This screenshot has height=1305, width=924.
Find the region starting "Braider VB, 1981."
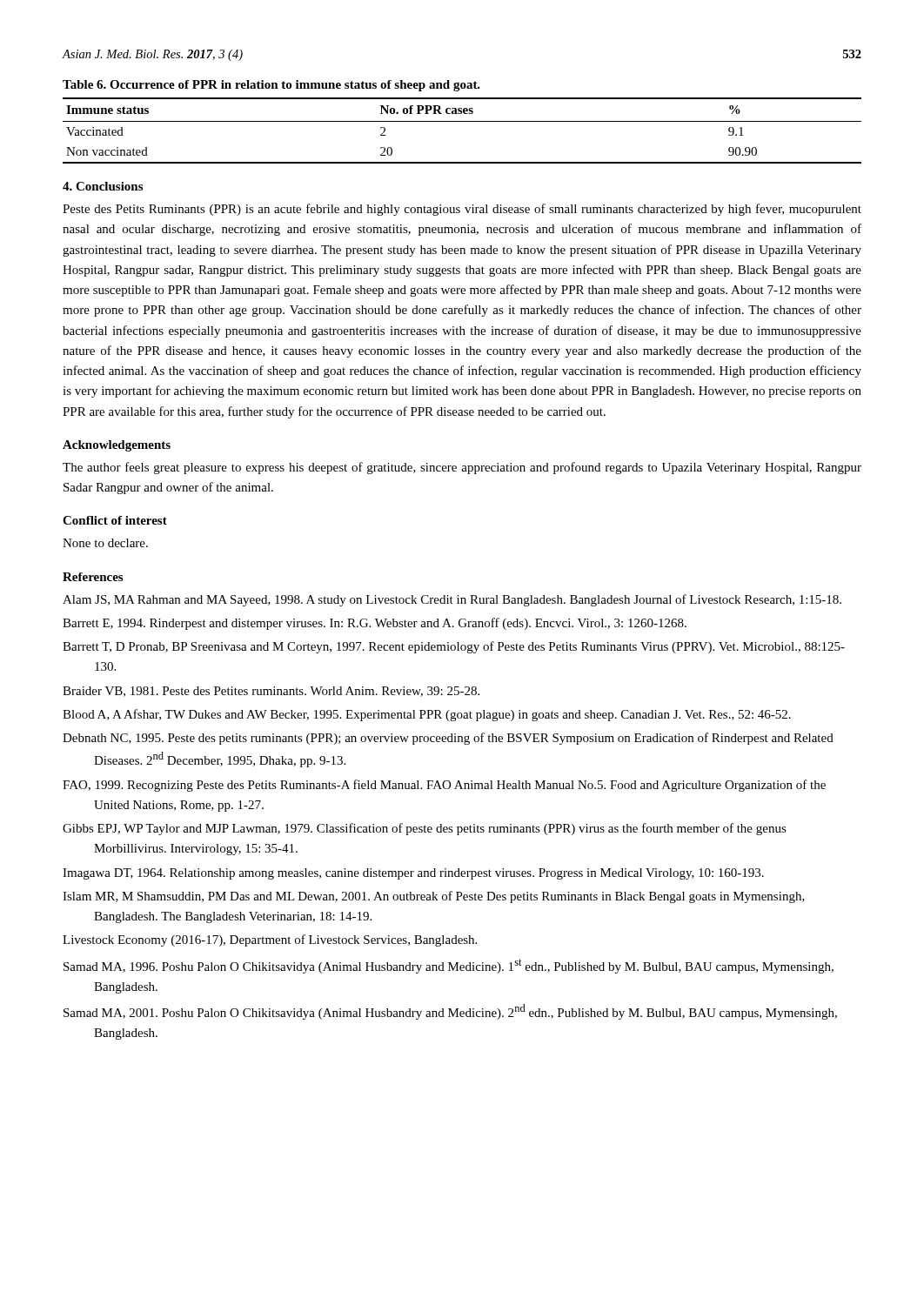click(x=272, y=690)
